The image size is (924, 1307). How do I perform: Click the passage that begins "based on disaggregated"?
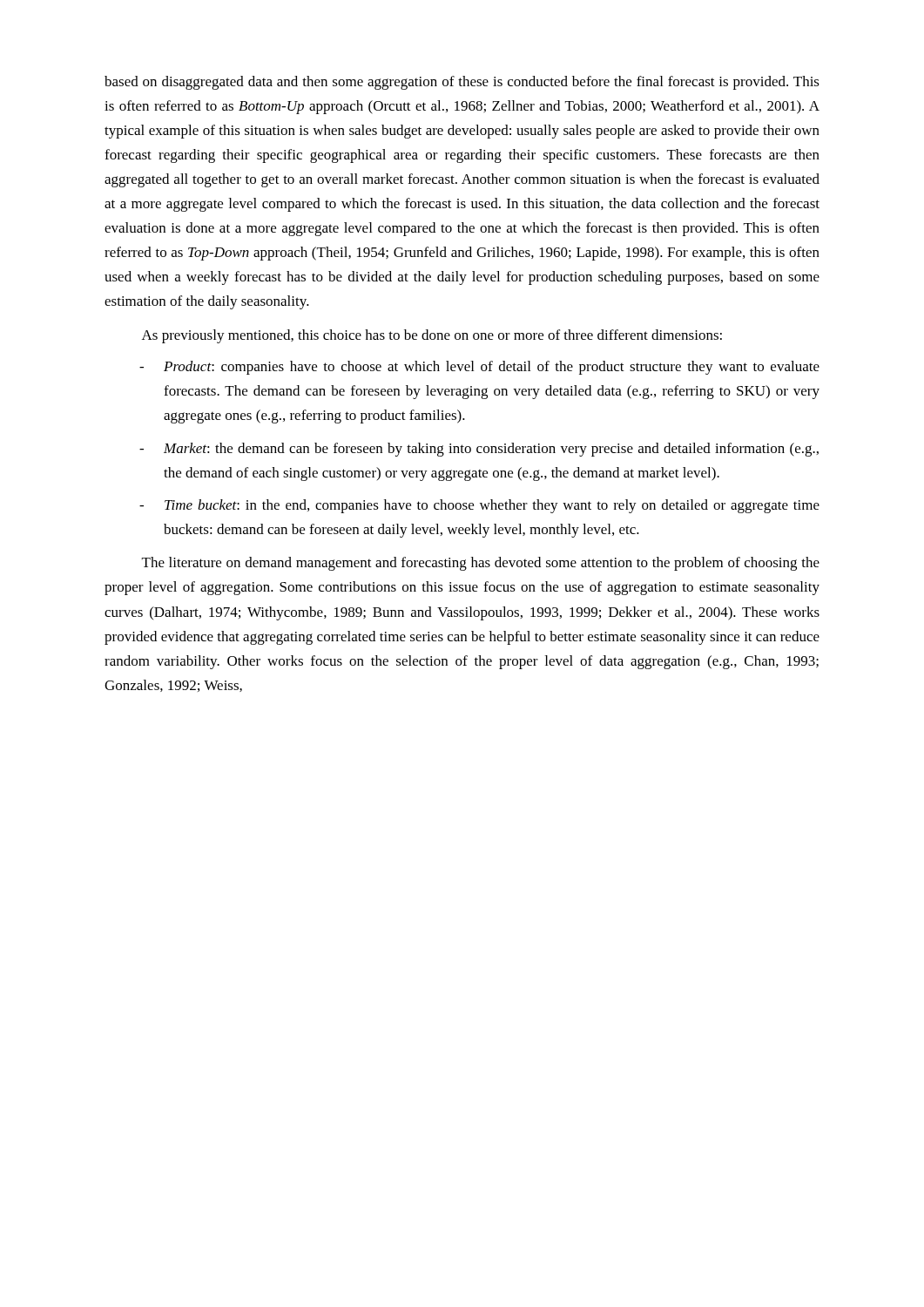(x=462, y=191)
